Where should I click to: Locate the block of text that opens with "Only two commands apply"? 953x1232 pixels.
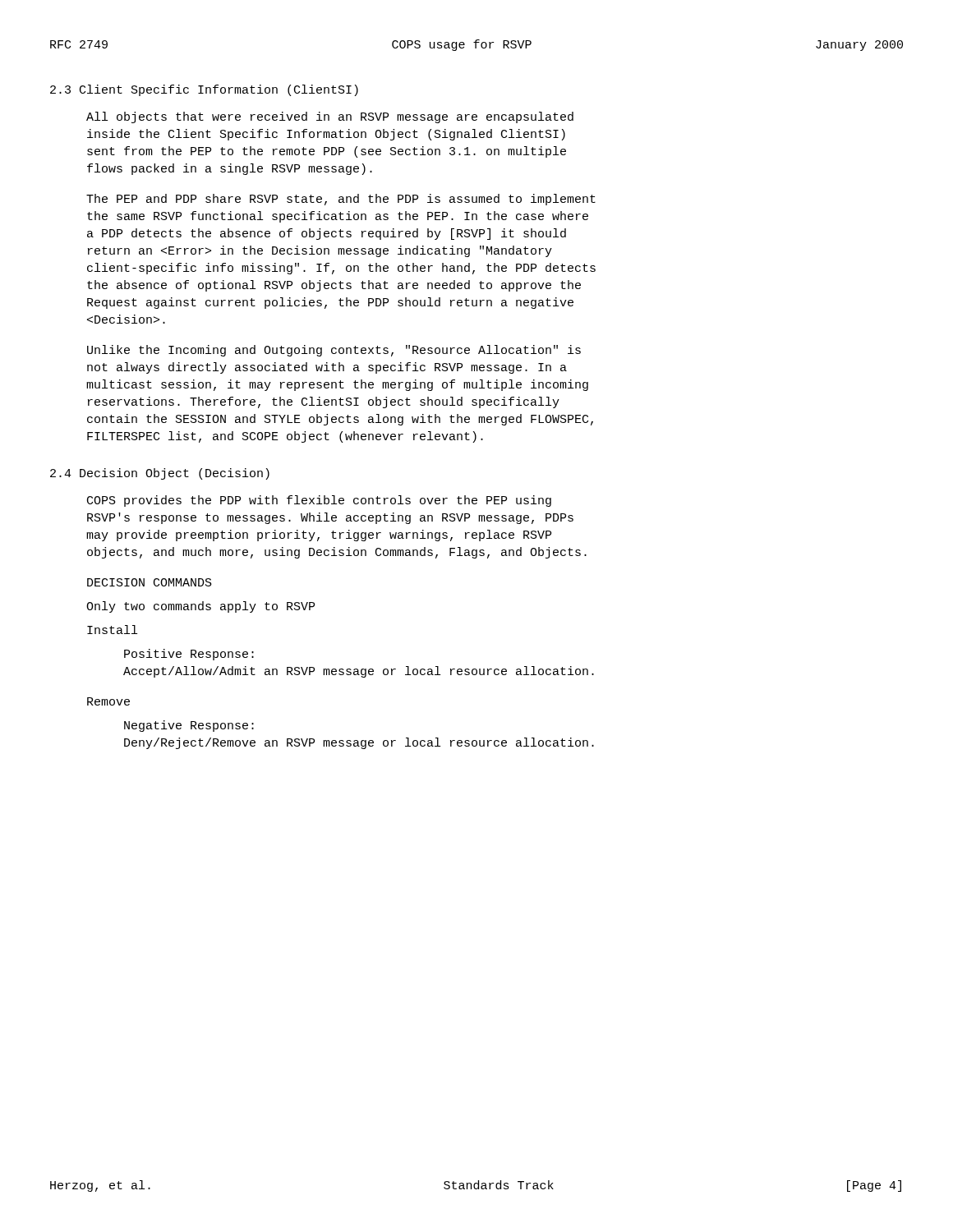pos(201,607)
